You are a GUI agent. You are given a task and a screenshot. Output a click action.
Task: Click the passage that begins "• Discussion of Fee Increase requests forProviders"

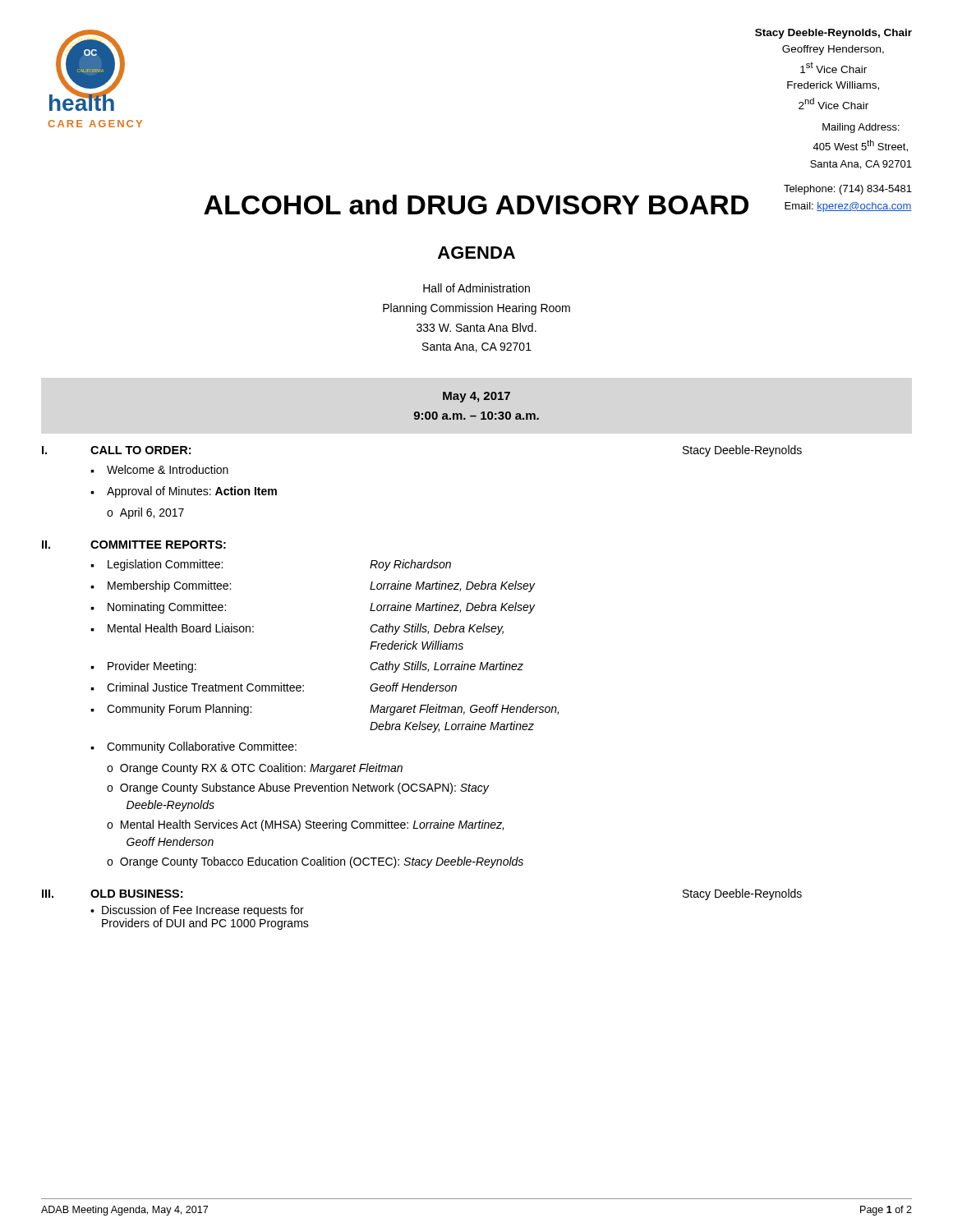(197, 911)
